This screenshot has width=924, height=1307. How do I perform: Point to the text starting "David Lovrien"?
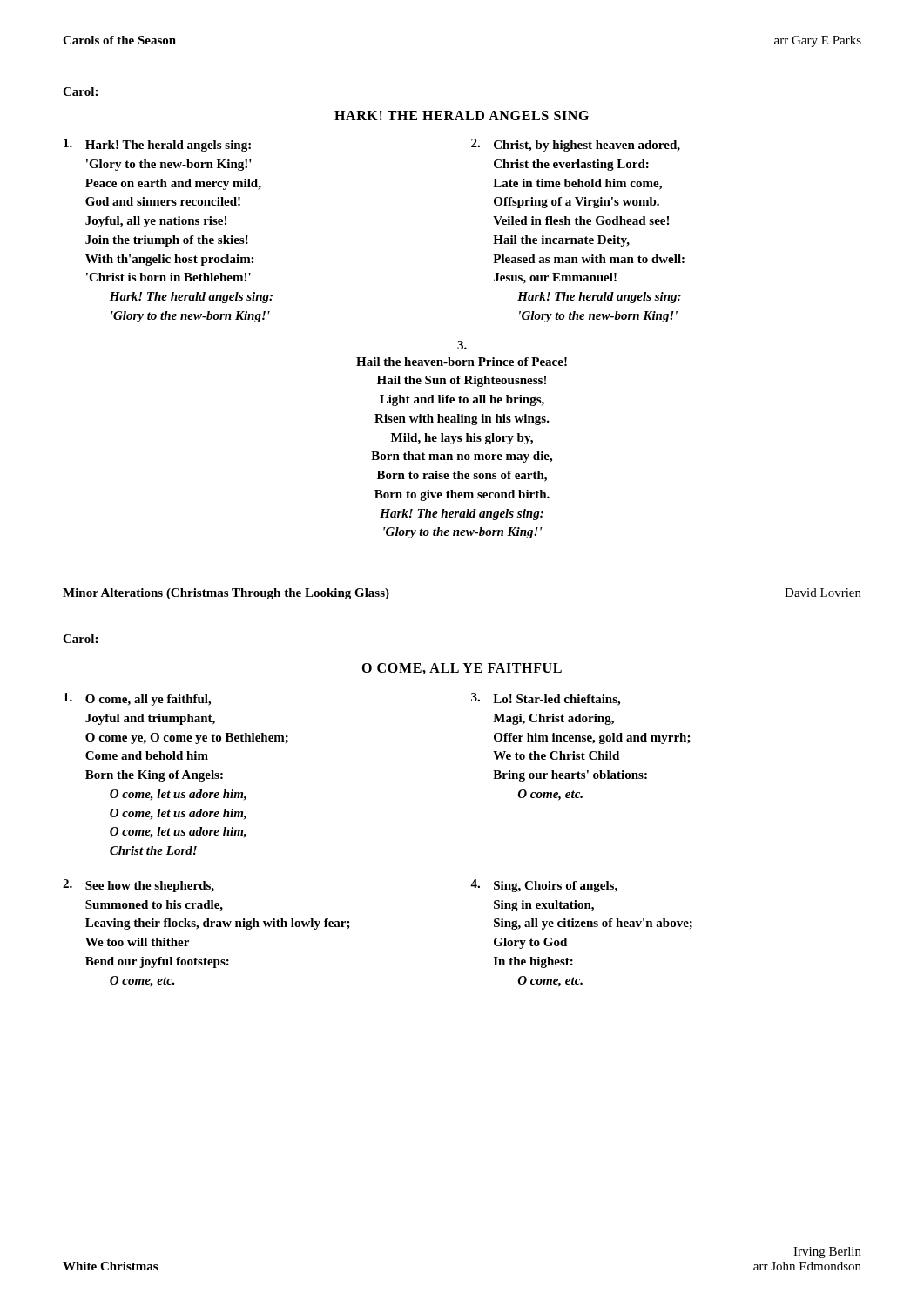tap(823, 593)
